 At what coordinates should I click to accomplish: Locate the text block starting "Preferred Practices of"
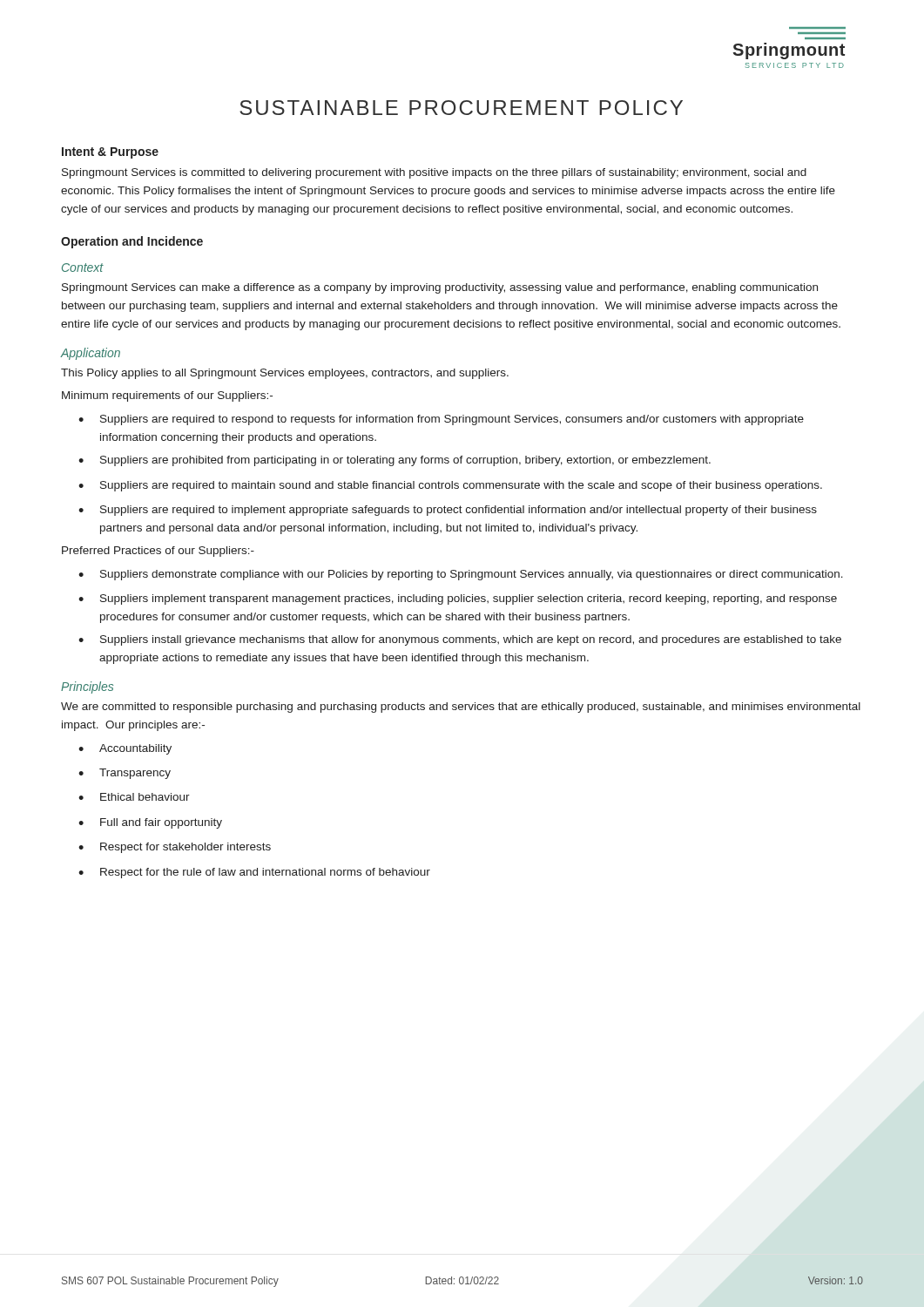pyautogui.click(x=158, y=550)
